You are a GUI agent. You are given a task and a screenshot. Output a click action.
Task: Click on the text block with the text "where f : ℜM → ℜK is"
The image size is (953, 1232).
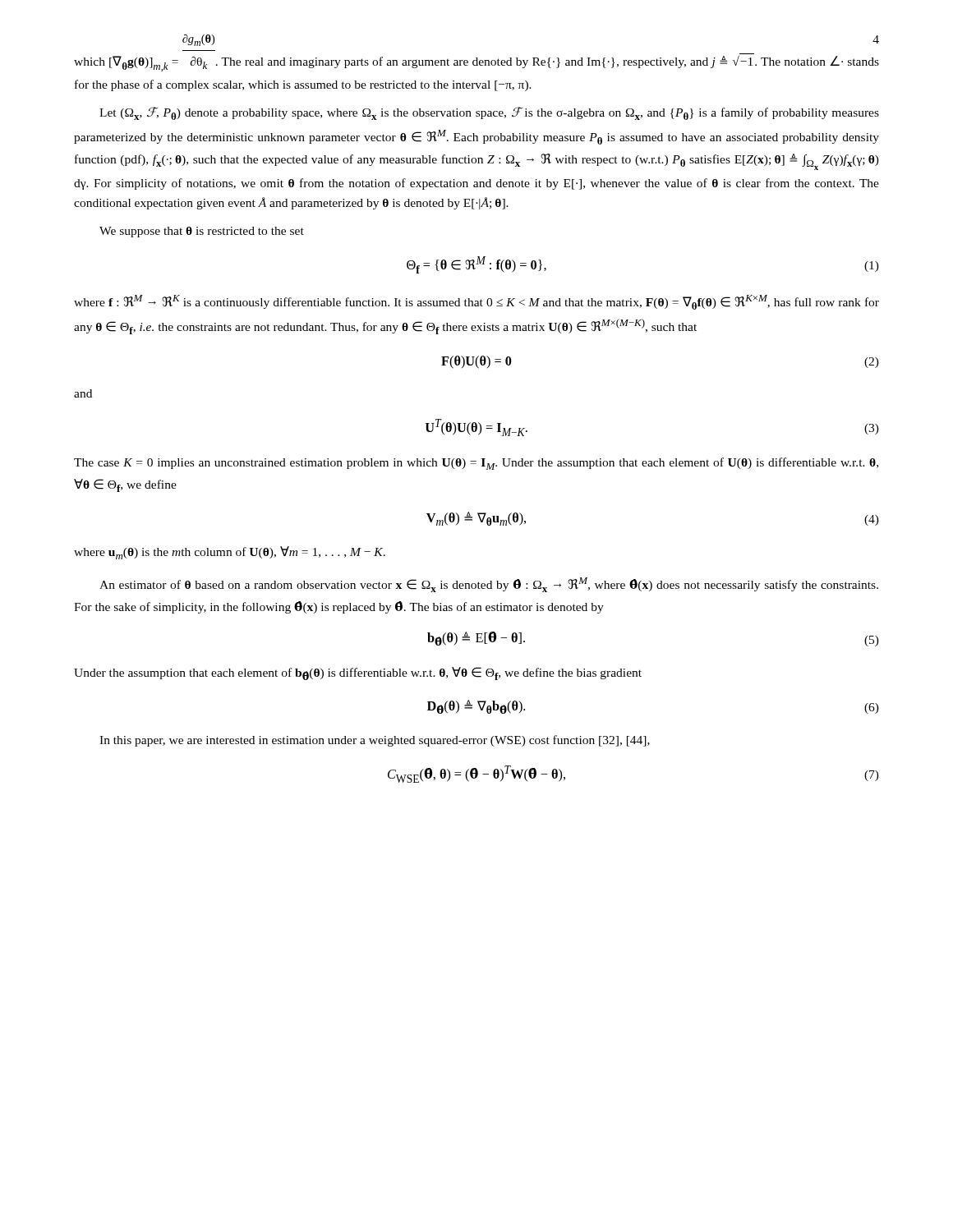click(476, 314)
